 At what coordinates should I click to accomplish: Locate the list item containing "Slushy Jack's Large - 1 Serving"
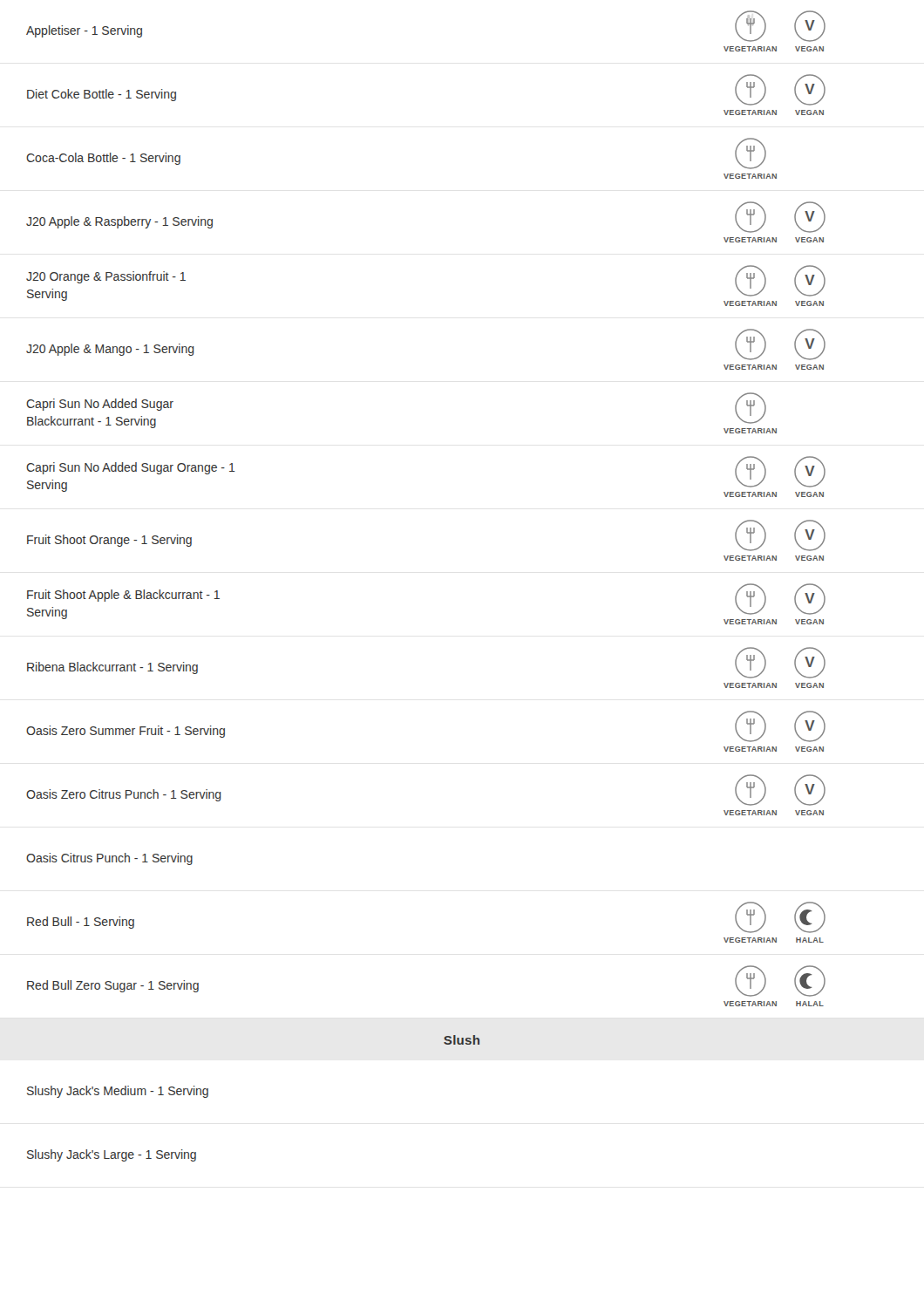click(x=112, y=1155)
